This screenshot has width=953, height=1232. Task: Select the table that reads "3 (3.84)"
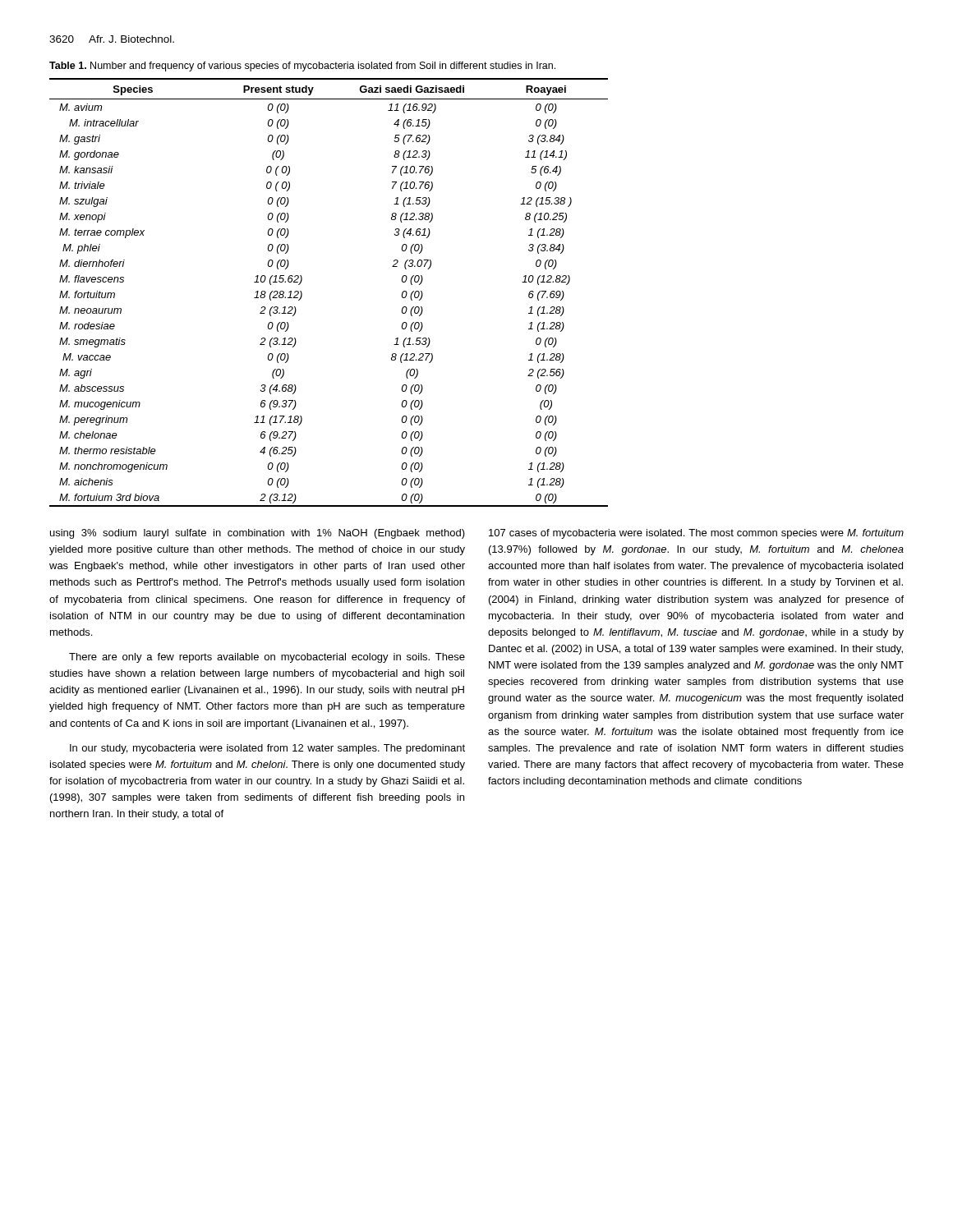coord(476,292)
